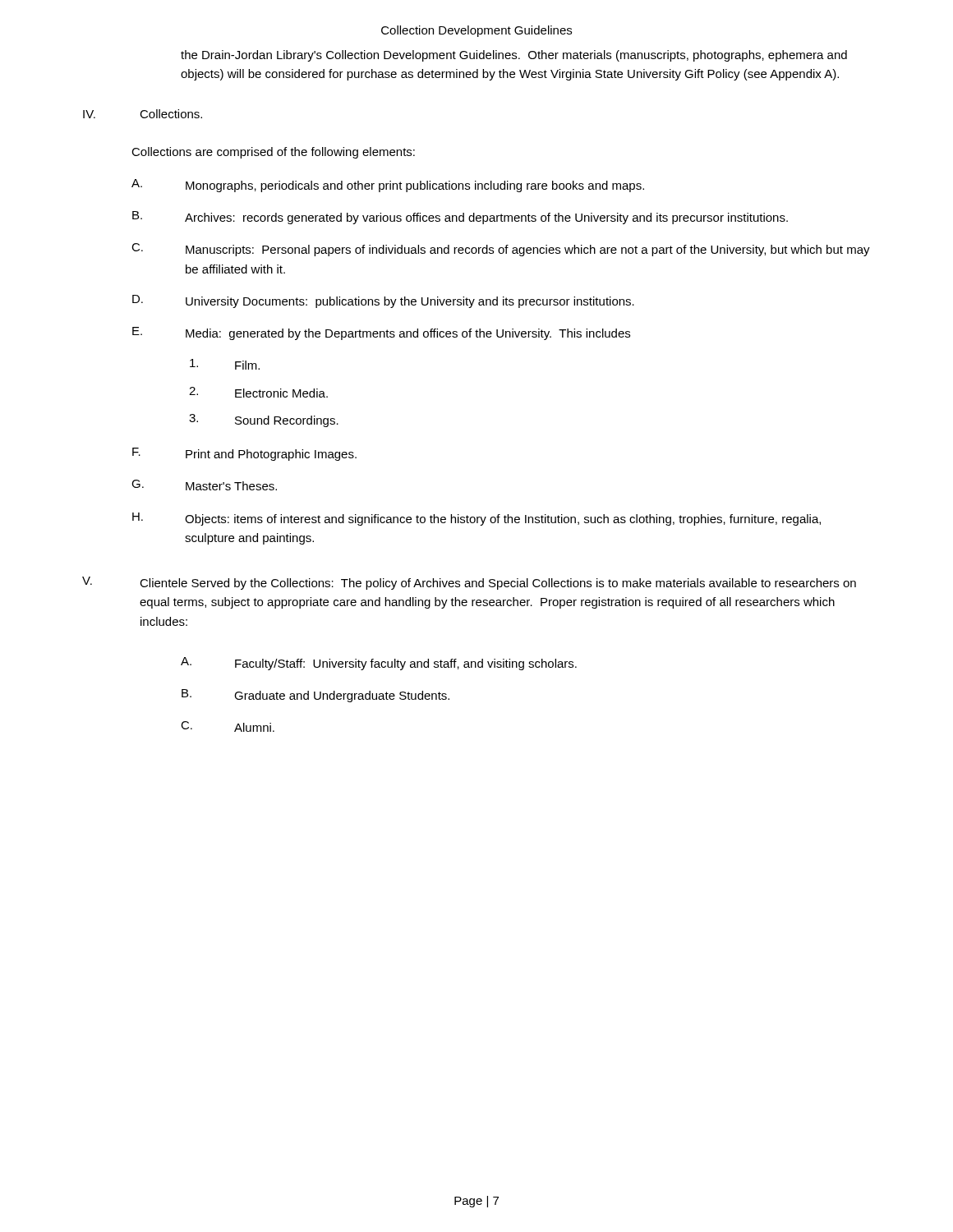This screenshot has width=953, height=1232.
Task: Where is the passage that starts "B. Archives: records"?
Action: 501,217
